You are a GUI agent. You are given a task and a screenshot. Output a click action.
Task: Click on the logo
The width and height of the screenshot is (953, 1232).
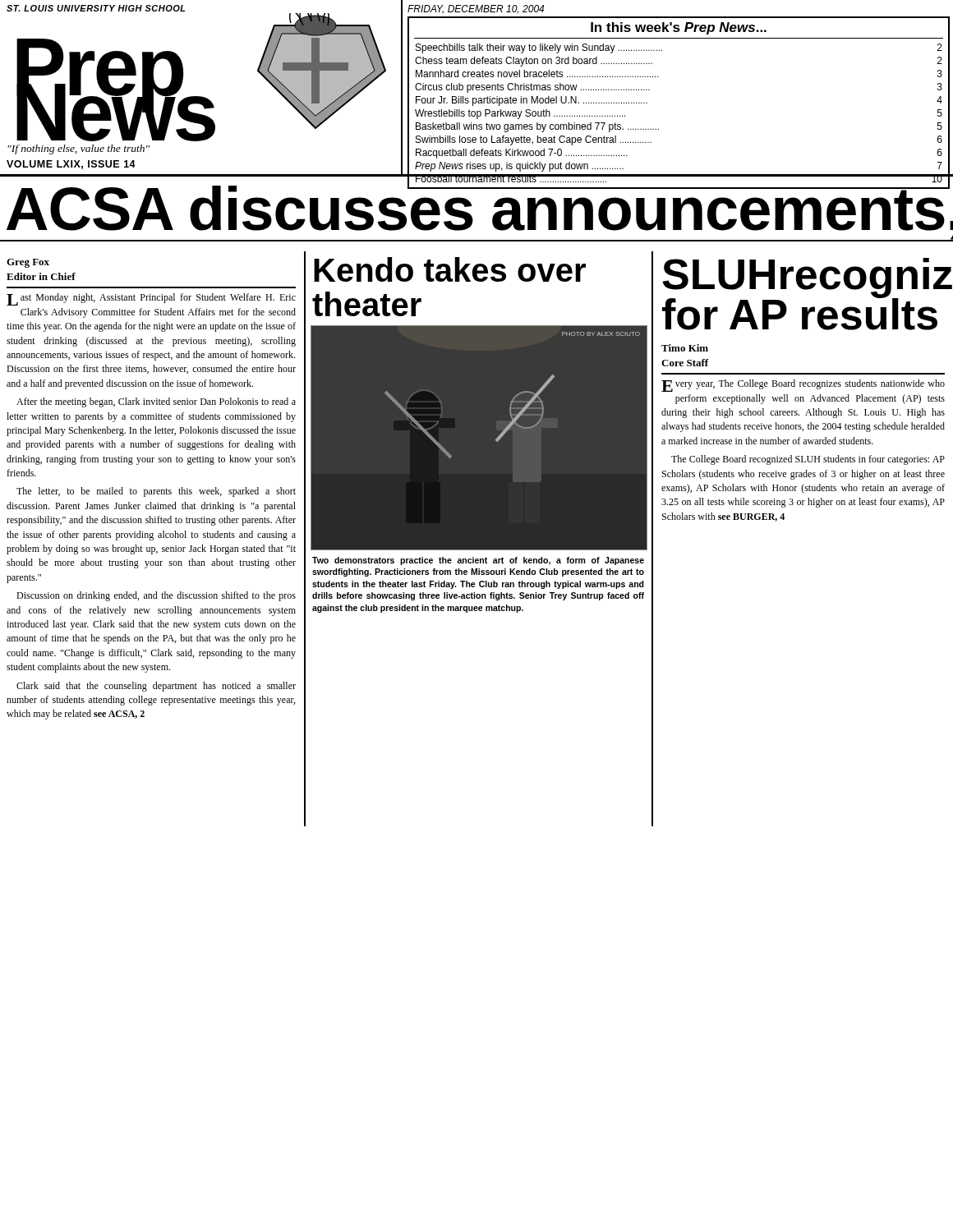click(201, 88)
